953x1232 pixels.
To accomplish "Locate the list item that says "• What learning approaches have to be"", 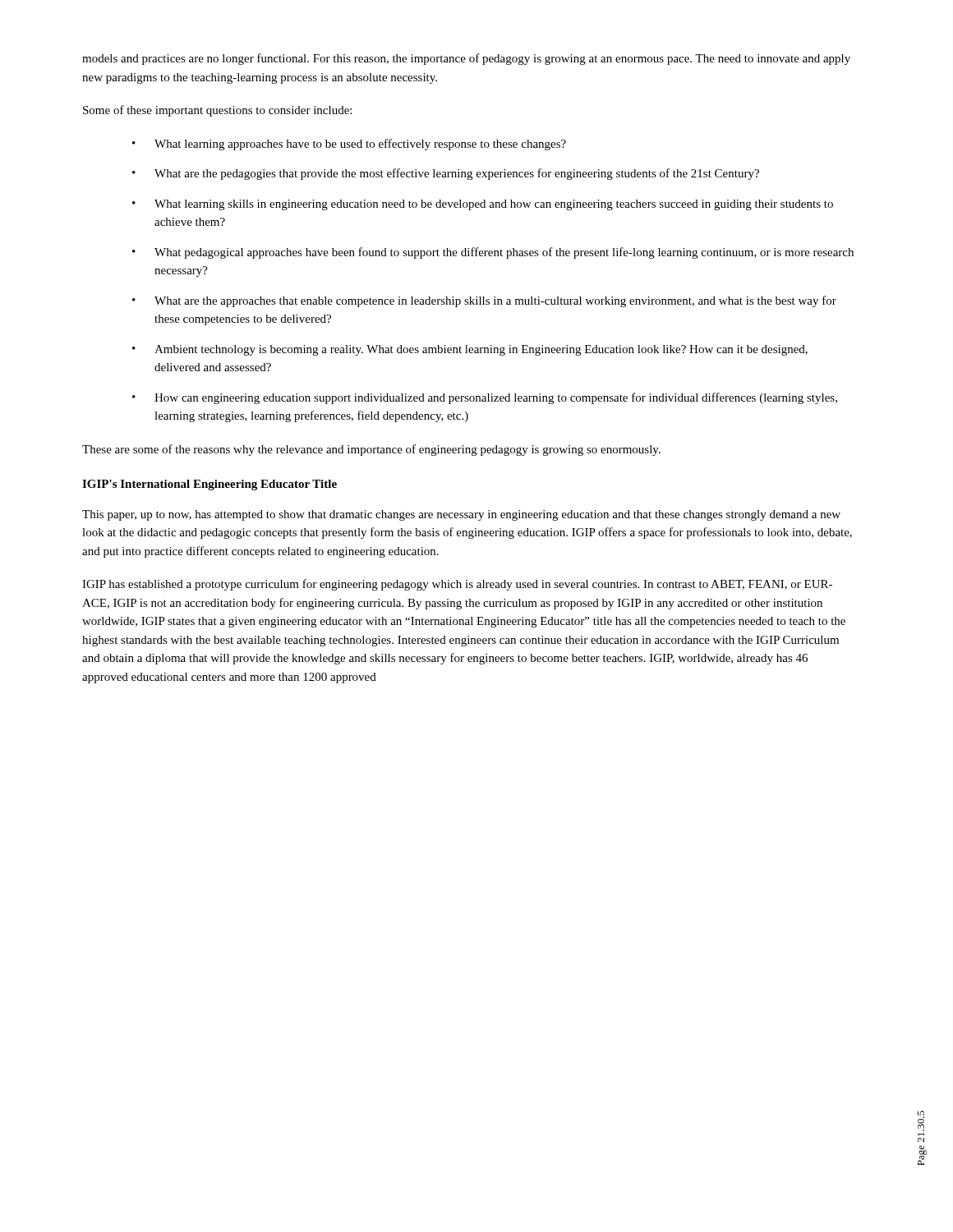I will click(x=493, y=144).
